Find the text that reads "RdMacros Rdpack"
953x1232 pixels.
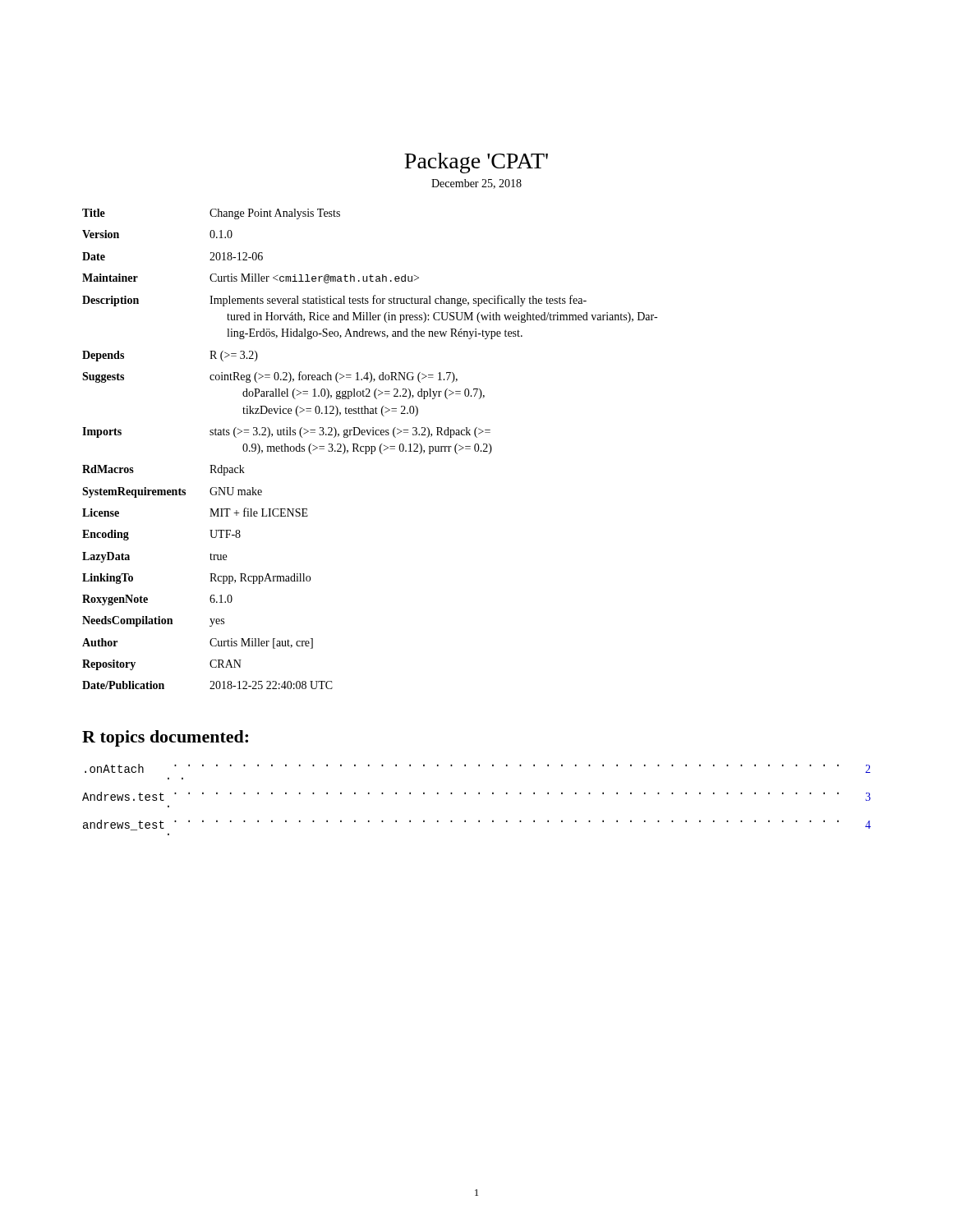[x=109, y=470]
